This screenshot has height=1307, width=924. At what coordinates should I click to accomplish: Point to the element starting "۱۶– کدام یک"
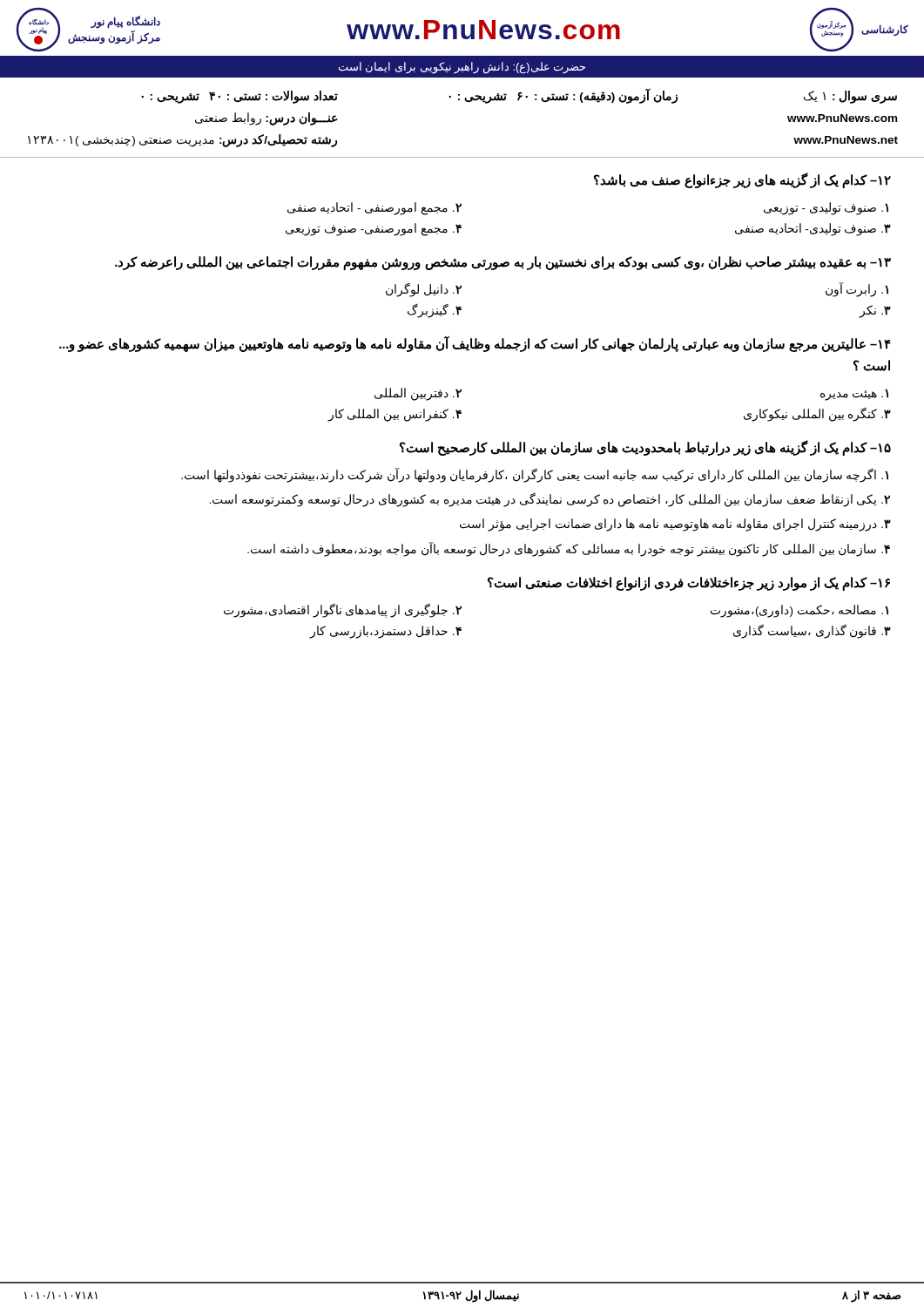462,607
